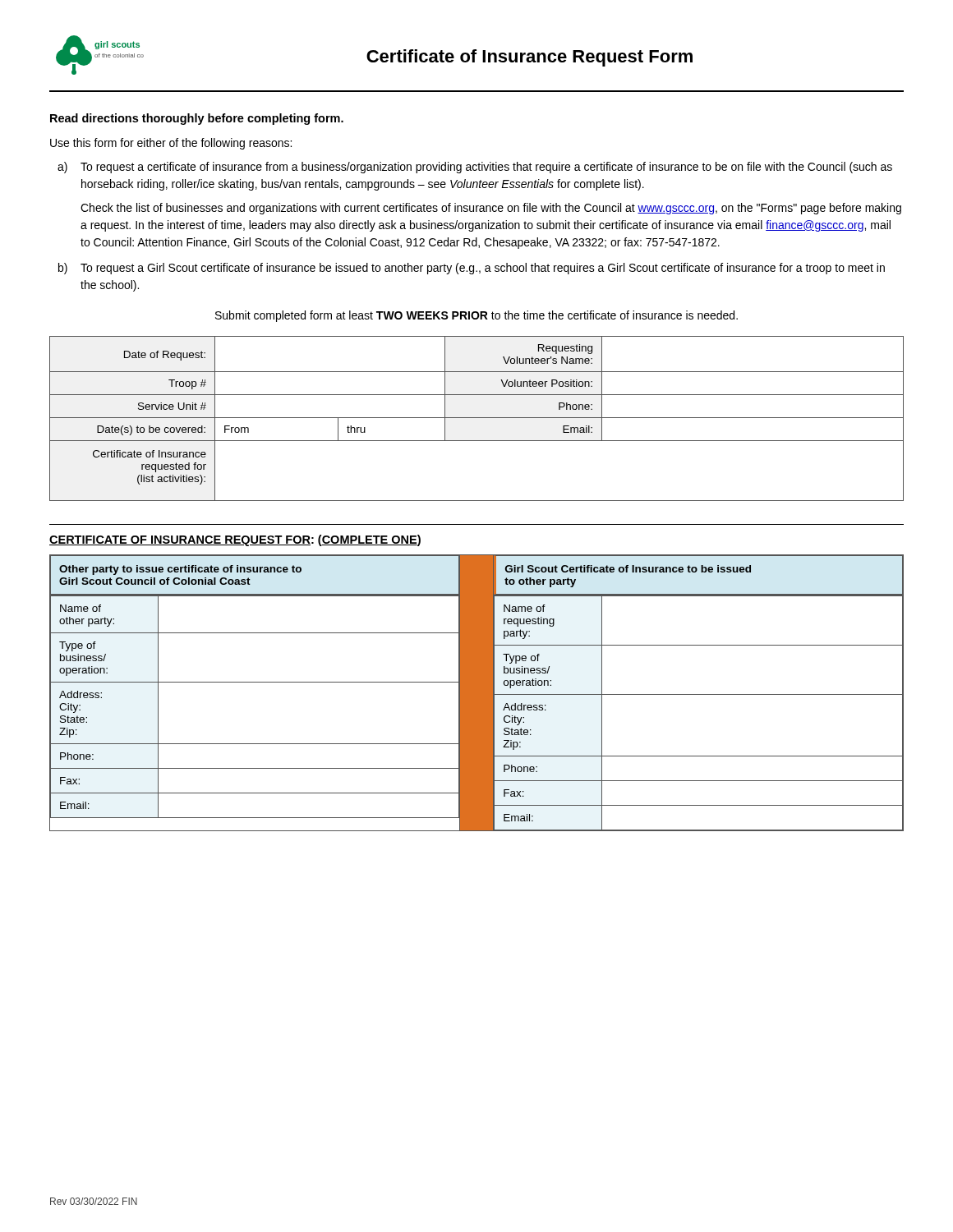953x1232 pixels.
Task: Where is the passage that starts "Check the list of businesses and"?
Action: tap(491, 225)
